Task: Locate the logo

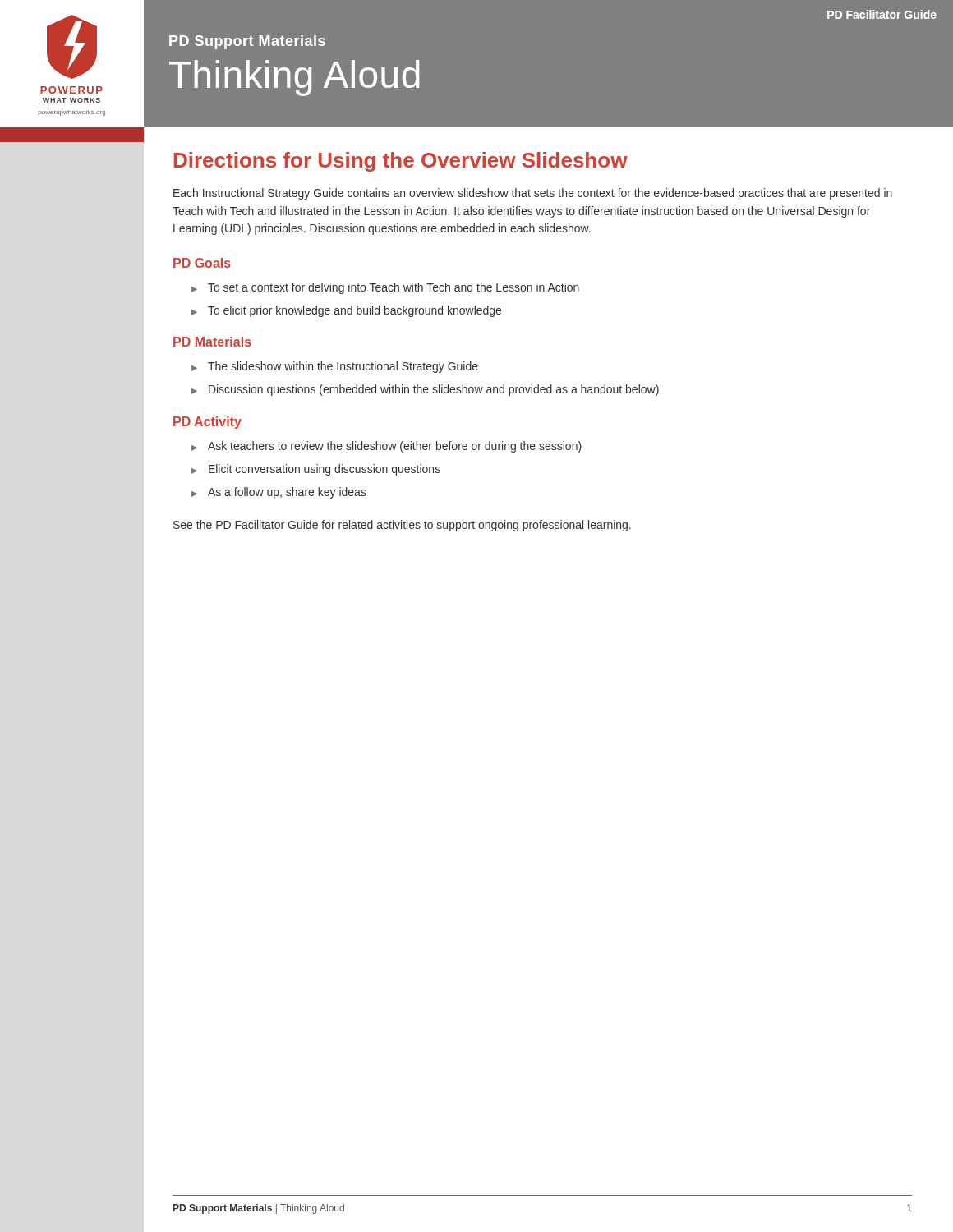Action: [x=72, y=64]
